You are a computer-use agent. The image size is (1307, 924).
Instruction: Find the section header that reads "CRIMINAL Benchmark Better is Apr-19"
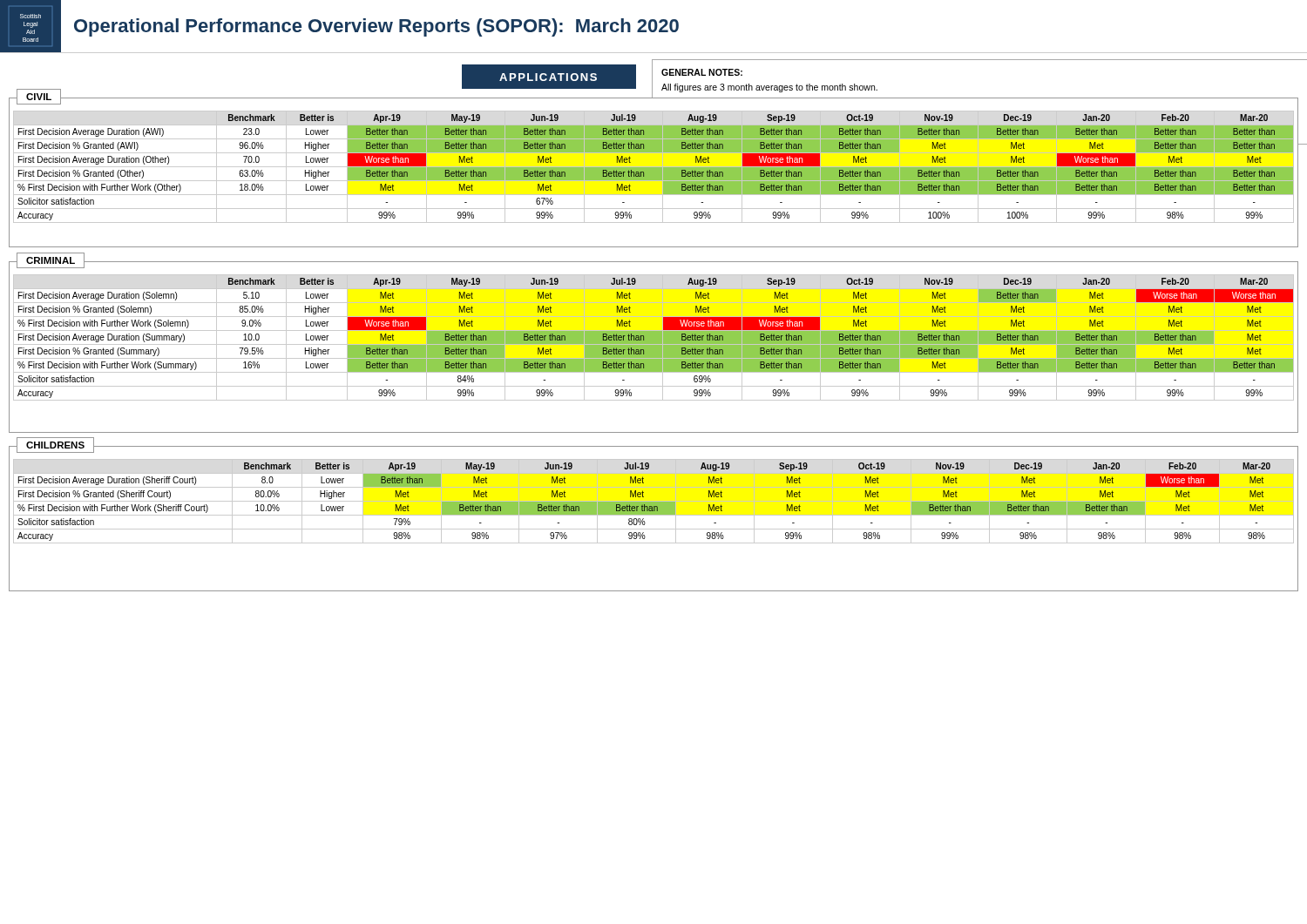(x=654, y=331)
